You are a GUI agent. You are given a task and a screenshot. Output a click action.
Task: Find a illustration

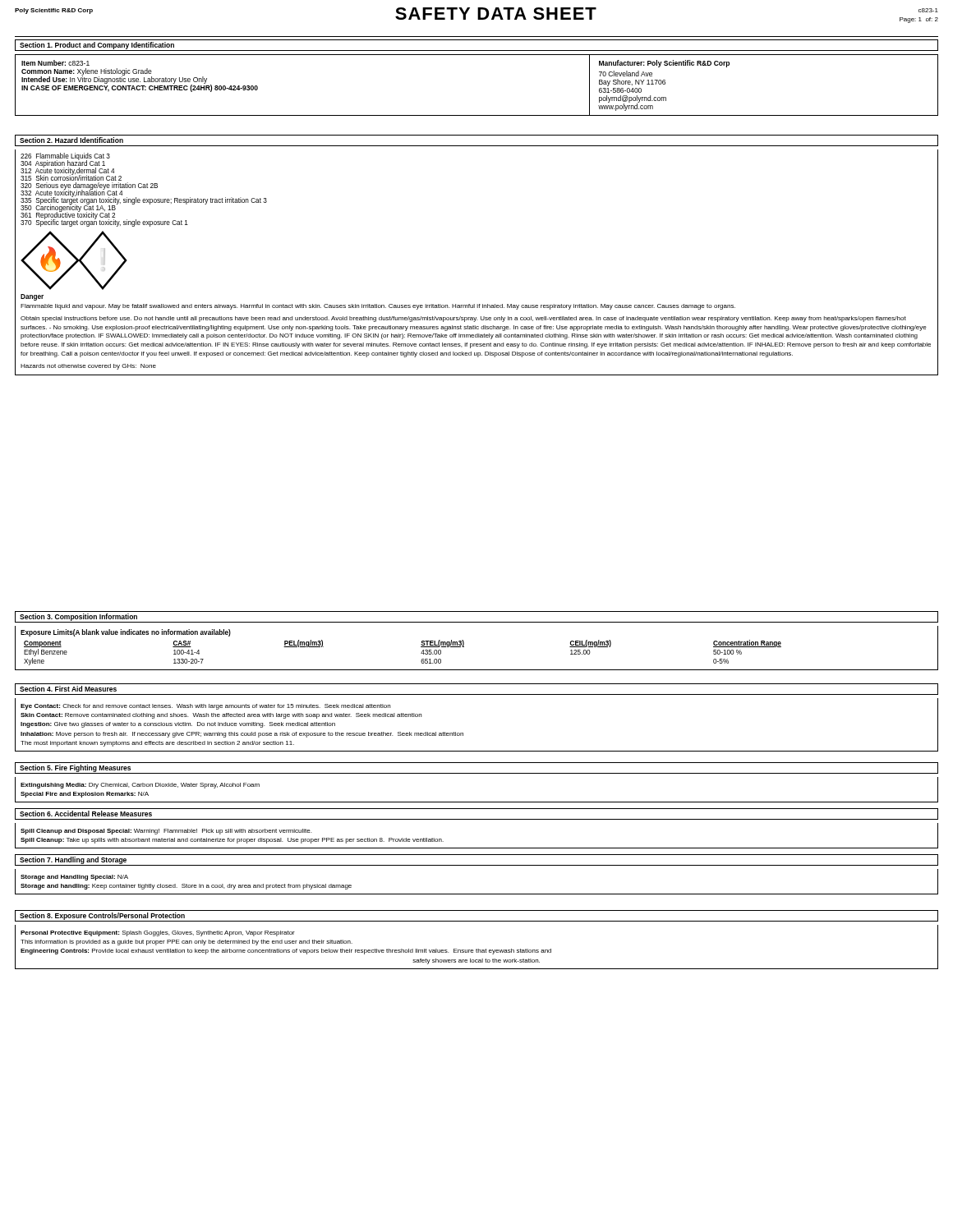476,261
